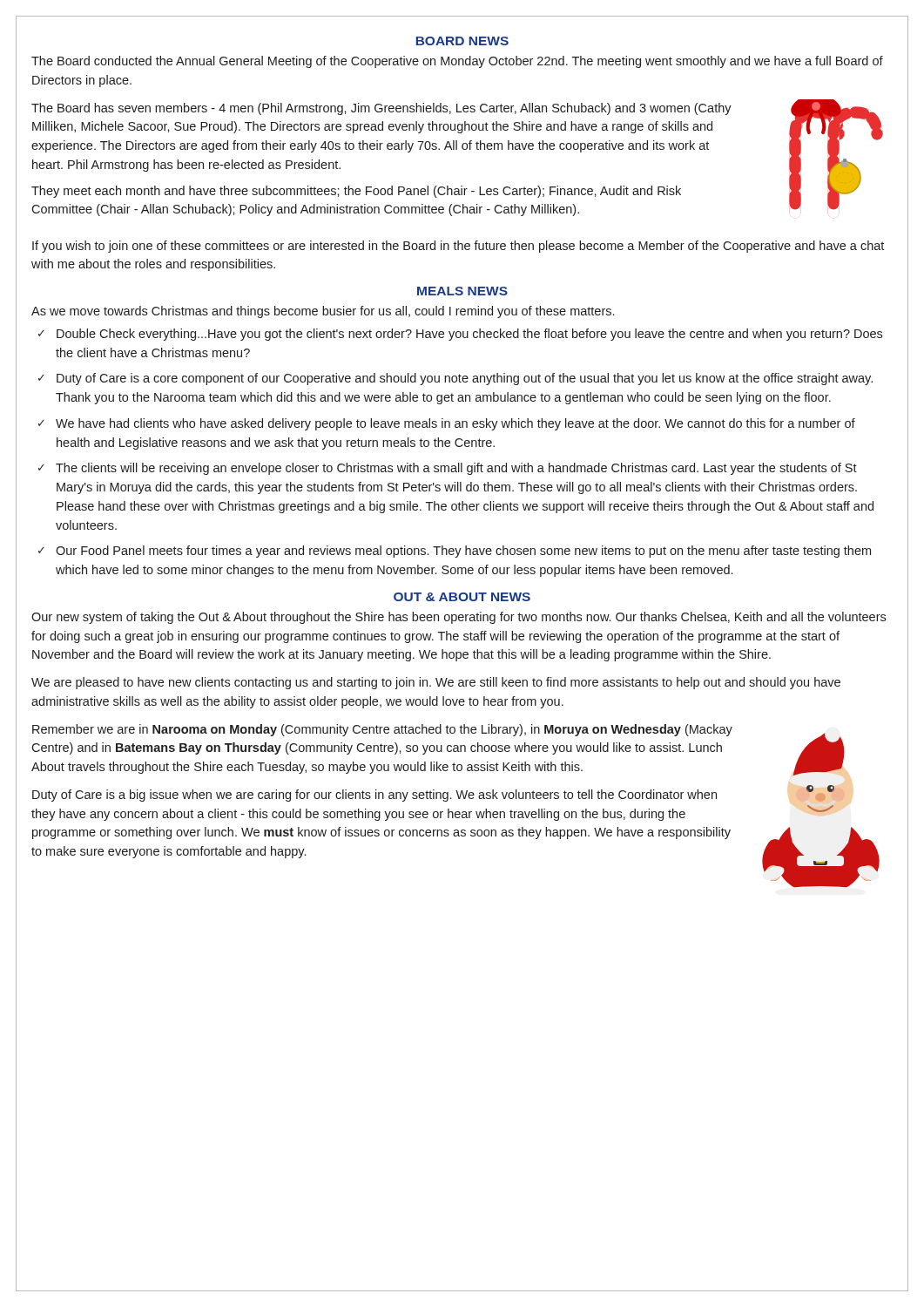Find the region starting "Our Food Panel"

point(464,560)
